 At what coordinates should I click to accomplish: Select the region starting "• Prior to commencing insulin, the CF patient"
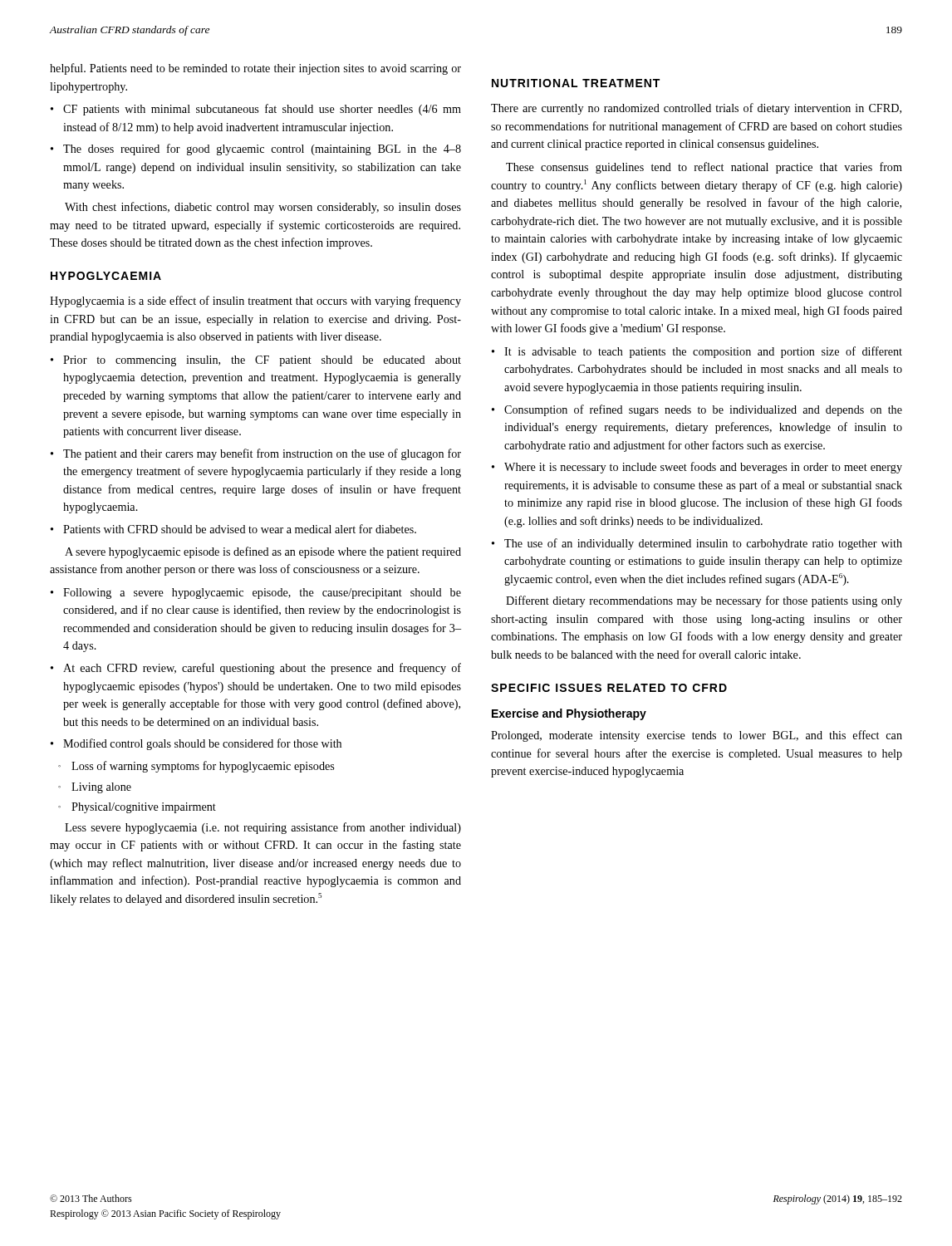pyautogui.click(x=255, y=396)
